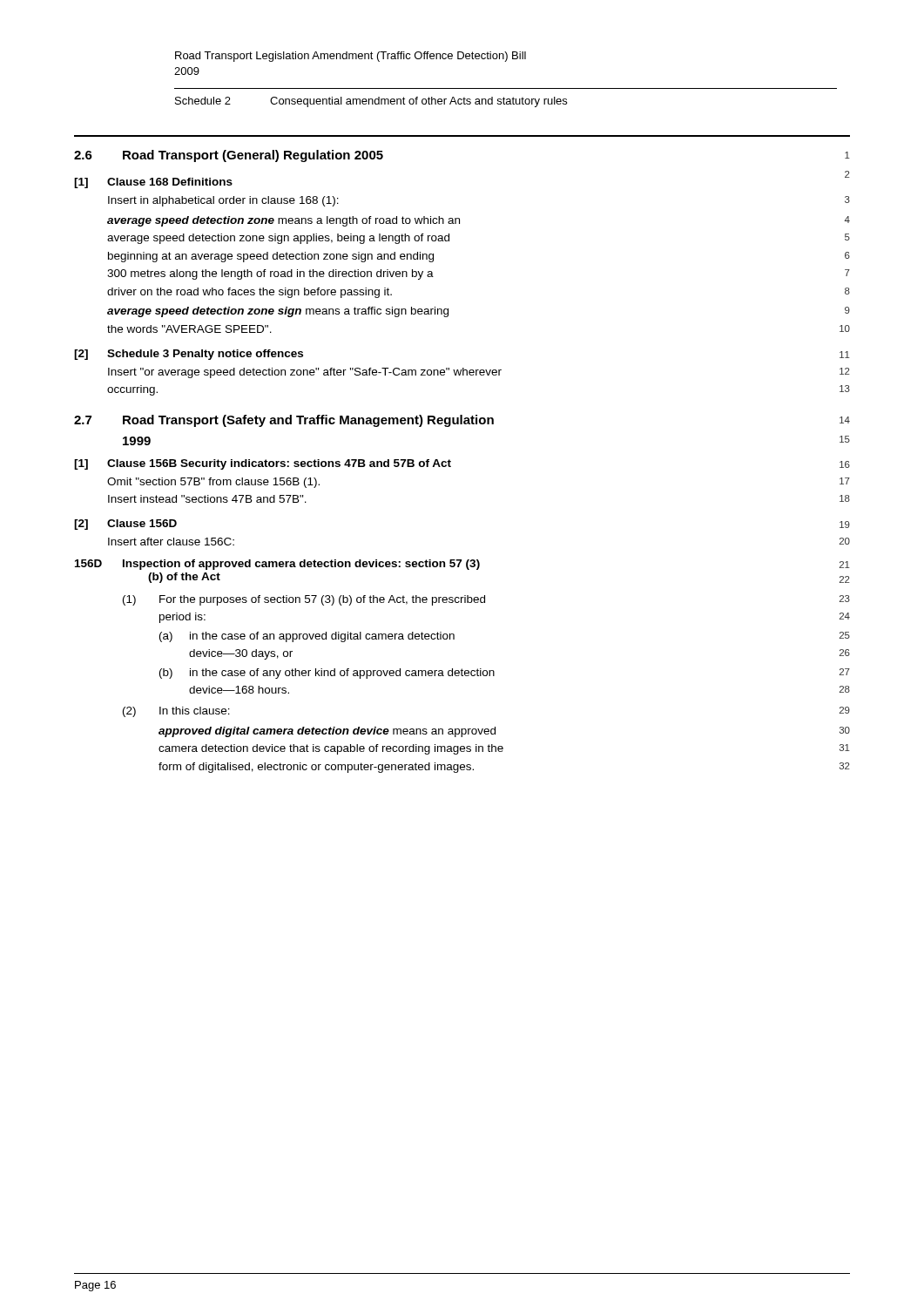Select the element starting "approved digital camera detection device means an"
This screenshot has width=924, height=1307.
488,730
